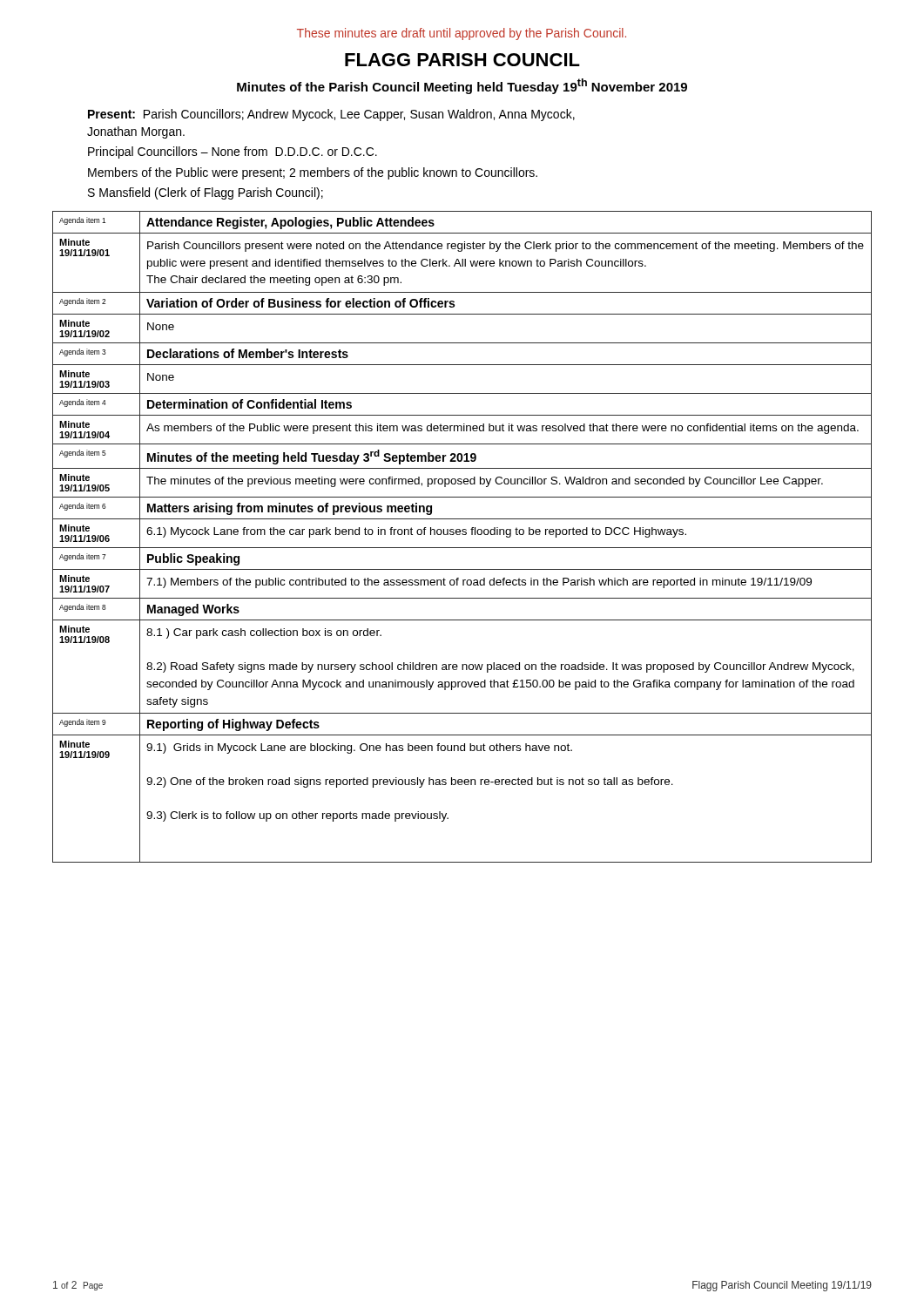
Task: Click the passage that begins "These minutes are draft until approved by"
Action: (462, 33)
